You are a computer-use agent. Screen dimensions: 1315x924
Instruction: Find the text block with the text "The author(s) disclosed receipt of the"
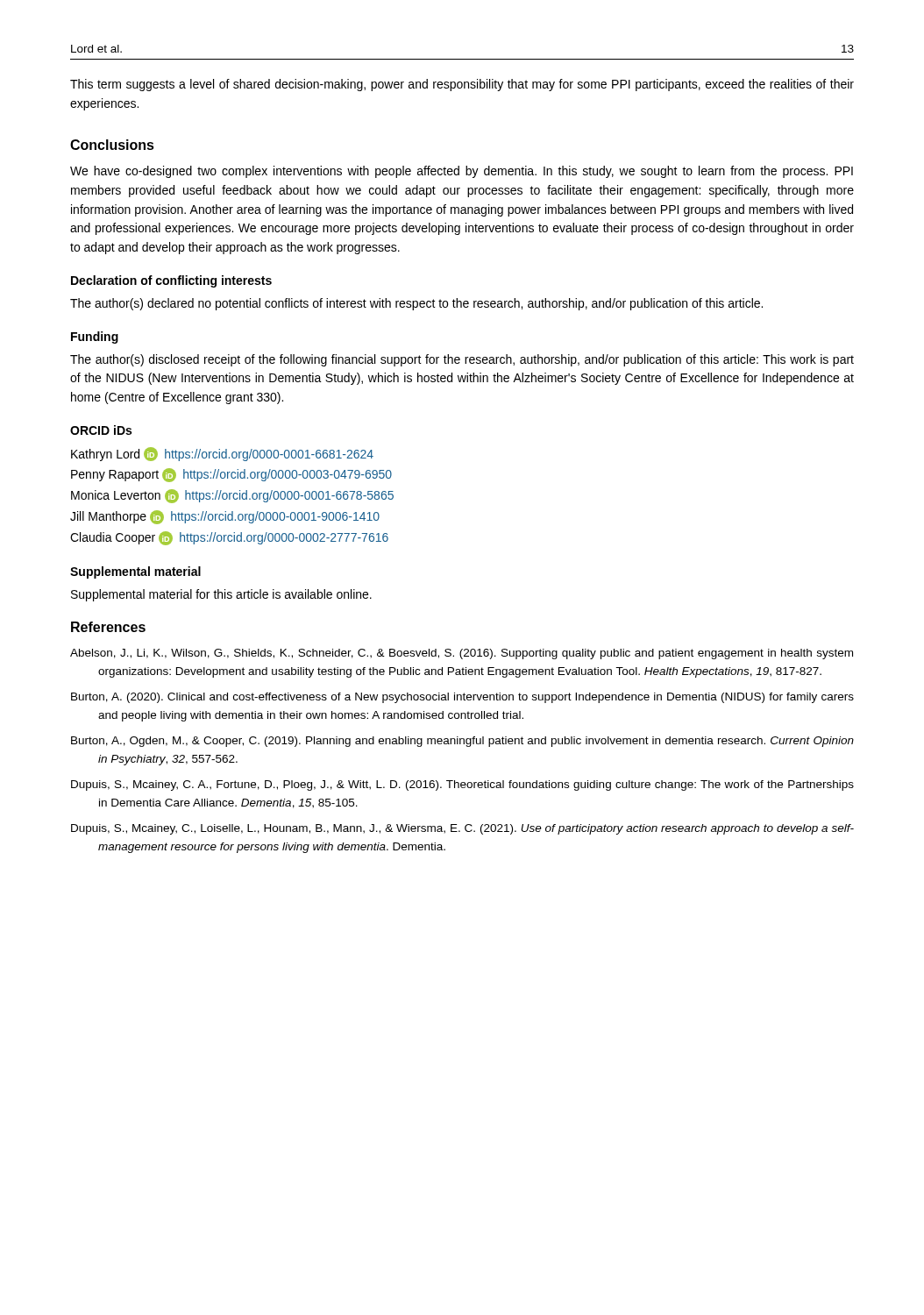(462, 378)
